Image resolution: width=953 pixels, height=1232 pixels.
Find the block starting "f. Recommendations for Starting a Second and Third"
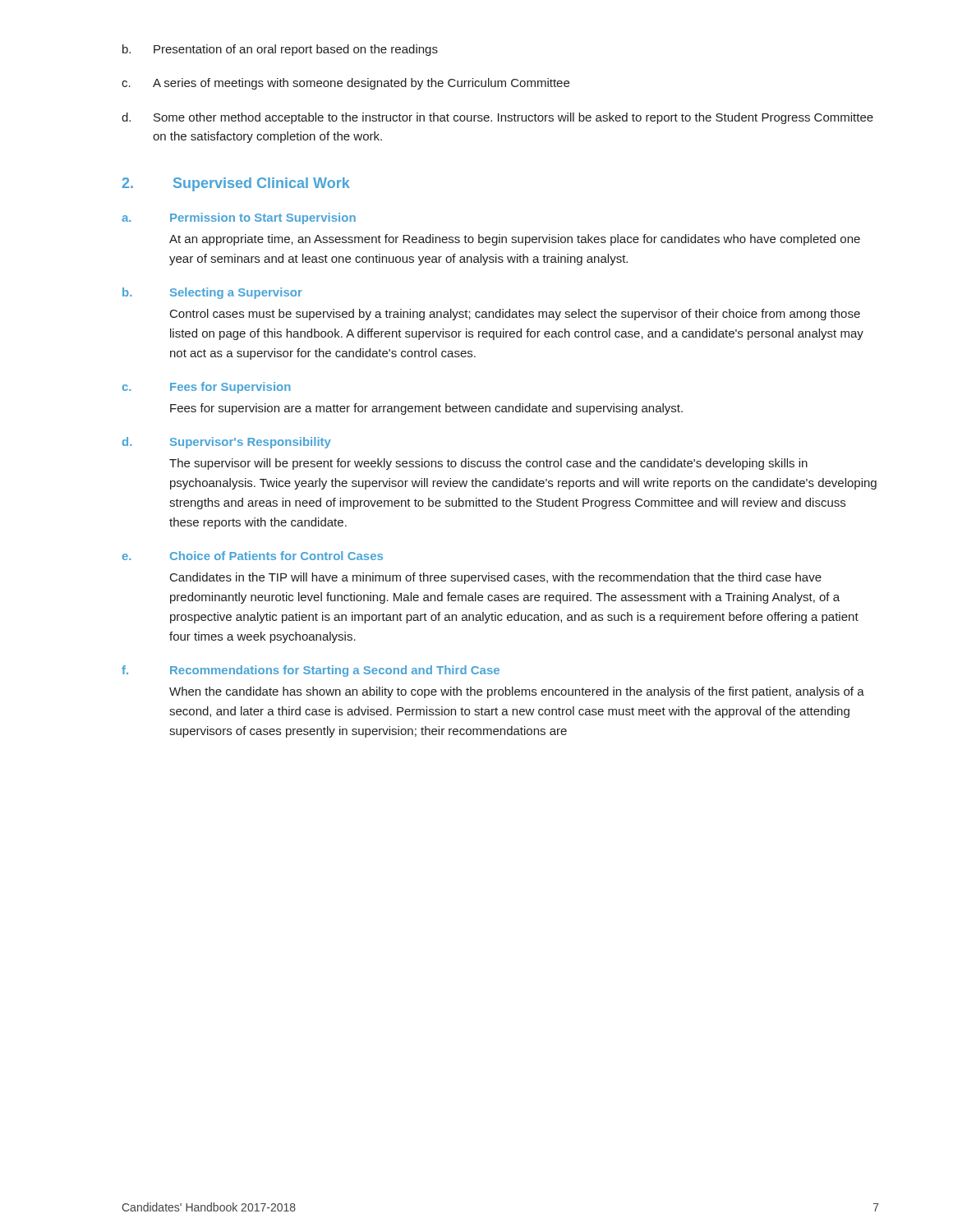tap(311, 670)
